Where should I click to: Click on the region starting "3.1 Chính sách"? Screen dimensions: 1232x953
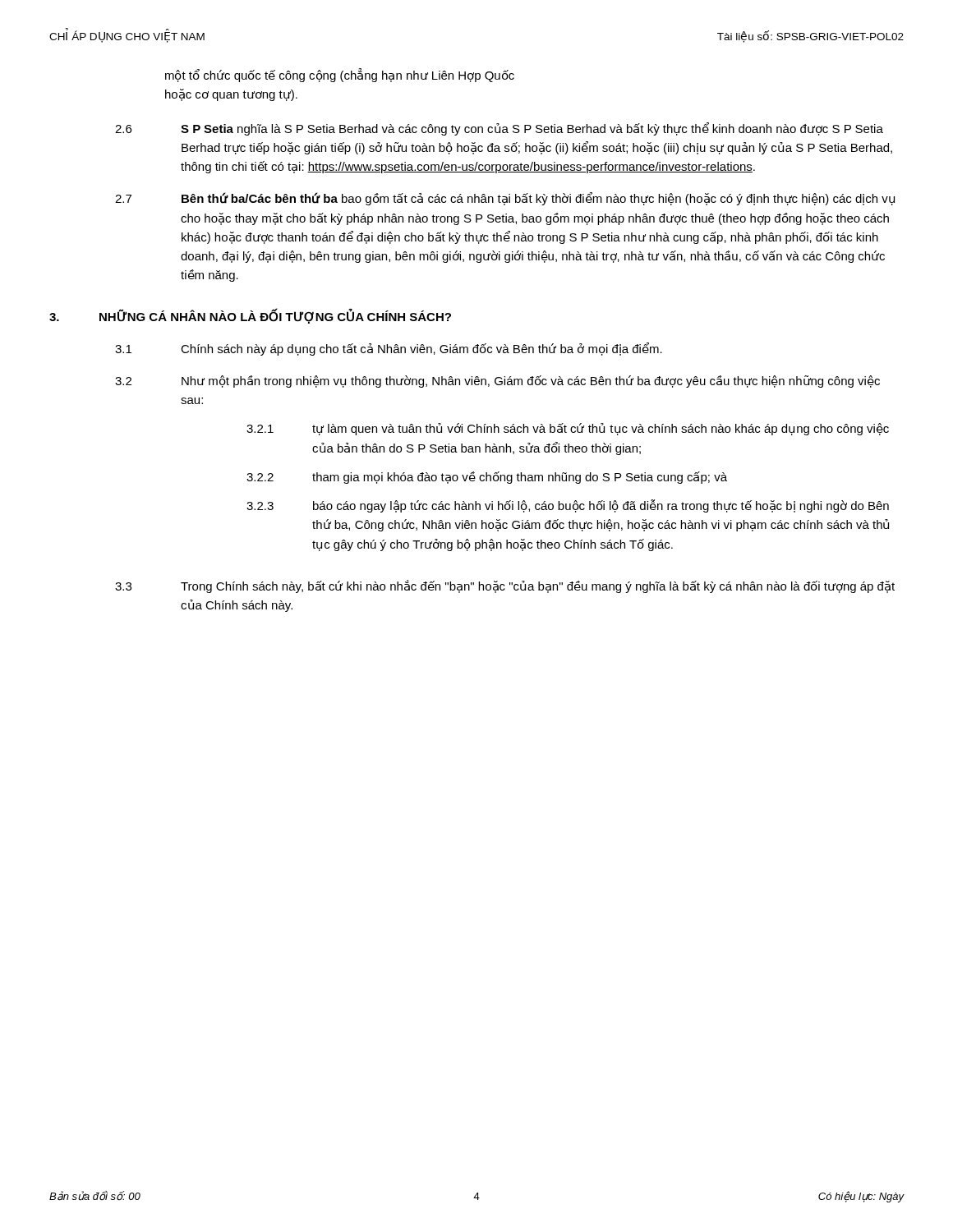[509, 348]
